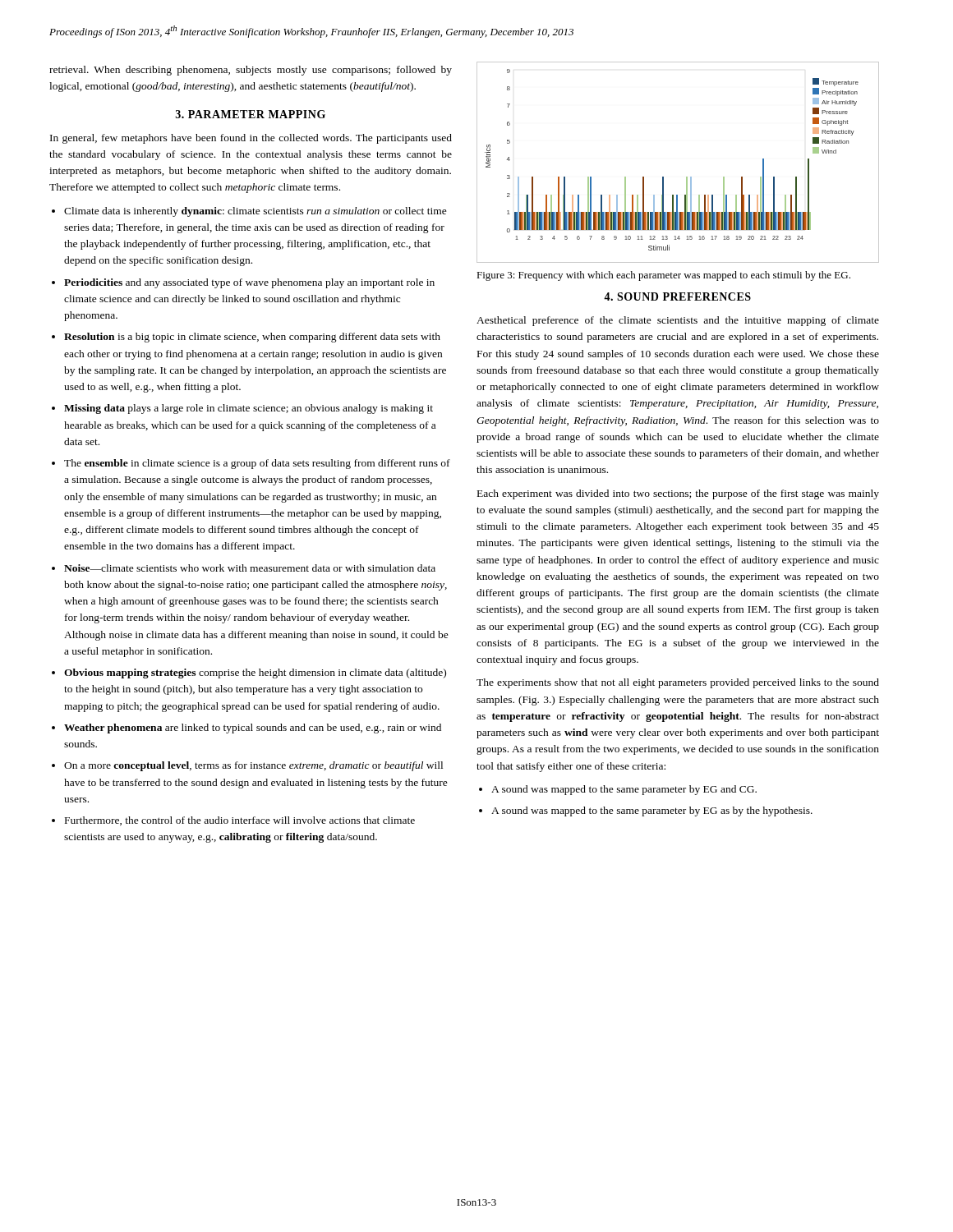The width and height of the screenshot is (953, 1232).
Task: Click the passage that begins "Periodicities and any"
Action: tap(249, 298)
